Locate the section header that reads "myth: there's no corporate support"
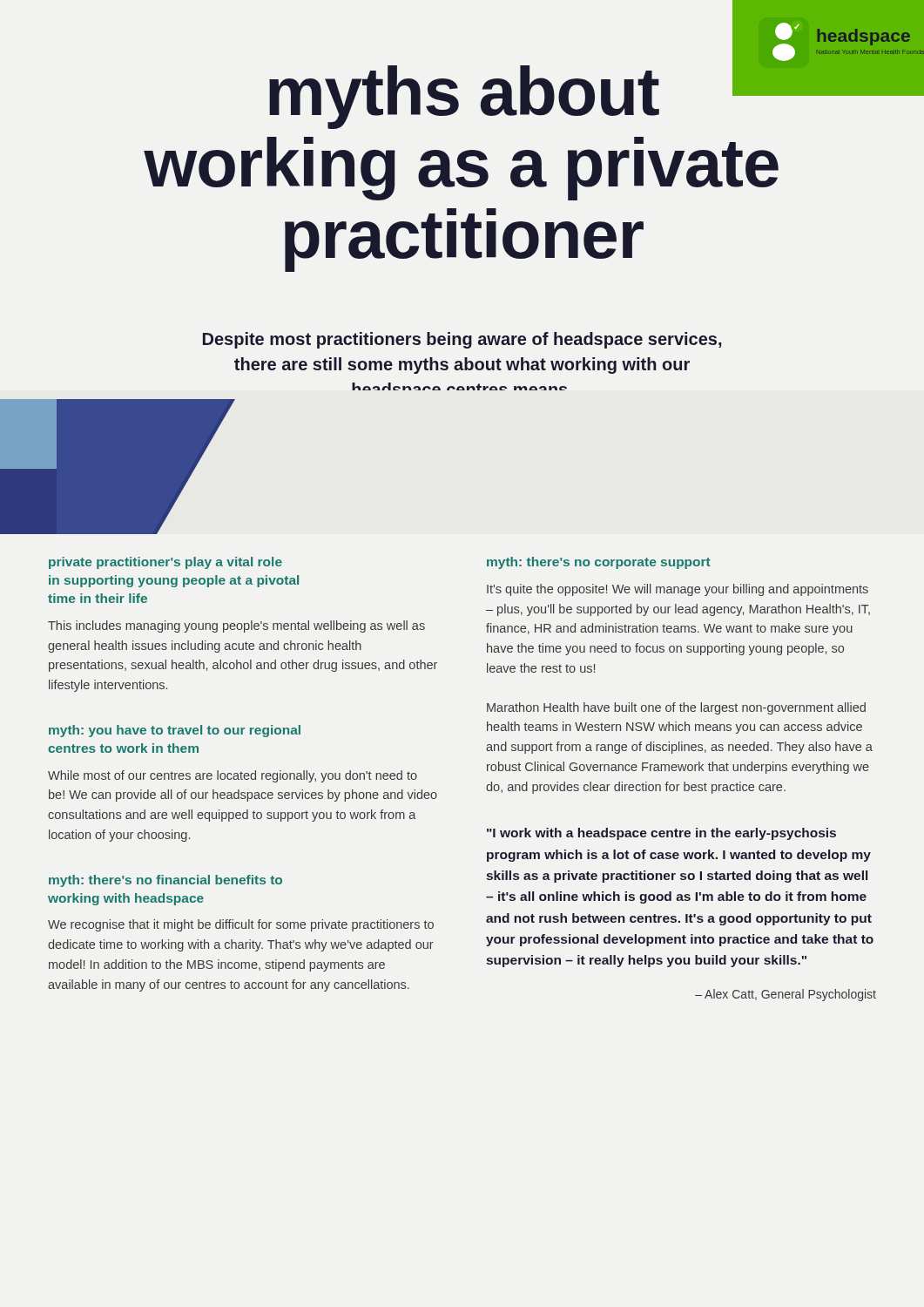 coord(598,562)
